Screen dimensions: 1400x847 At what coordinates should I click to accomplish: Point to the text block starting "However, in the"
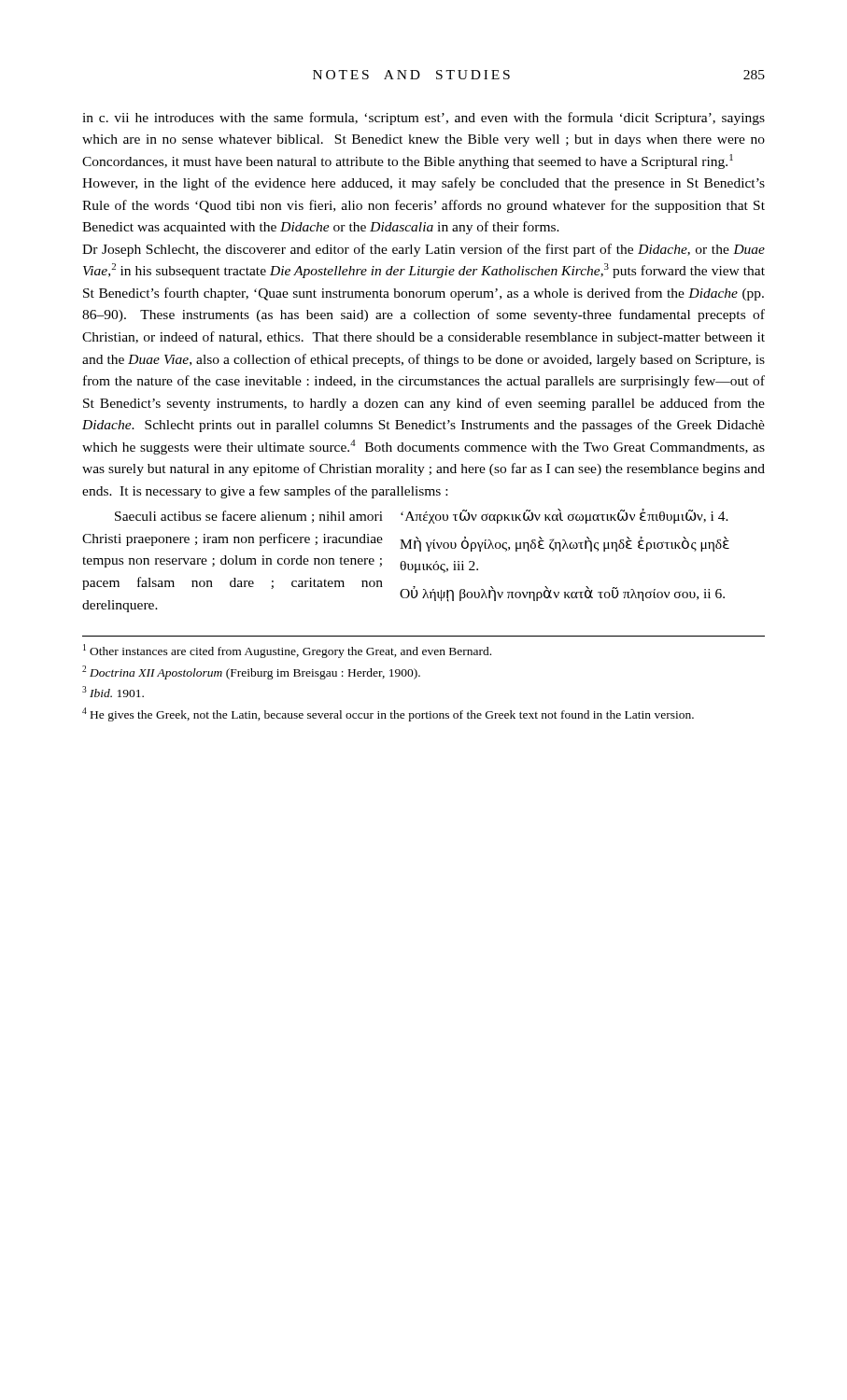pyautogui.click(x=424, y=205)
